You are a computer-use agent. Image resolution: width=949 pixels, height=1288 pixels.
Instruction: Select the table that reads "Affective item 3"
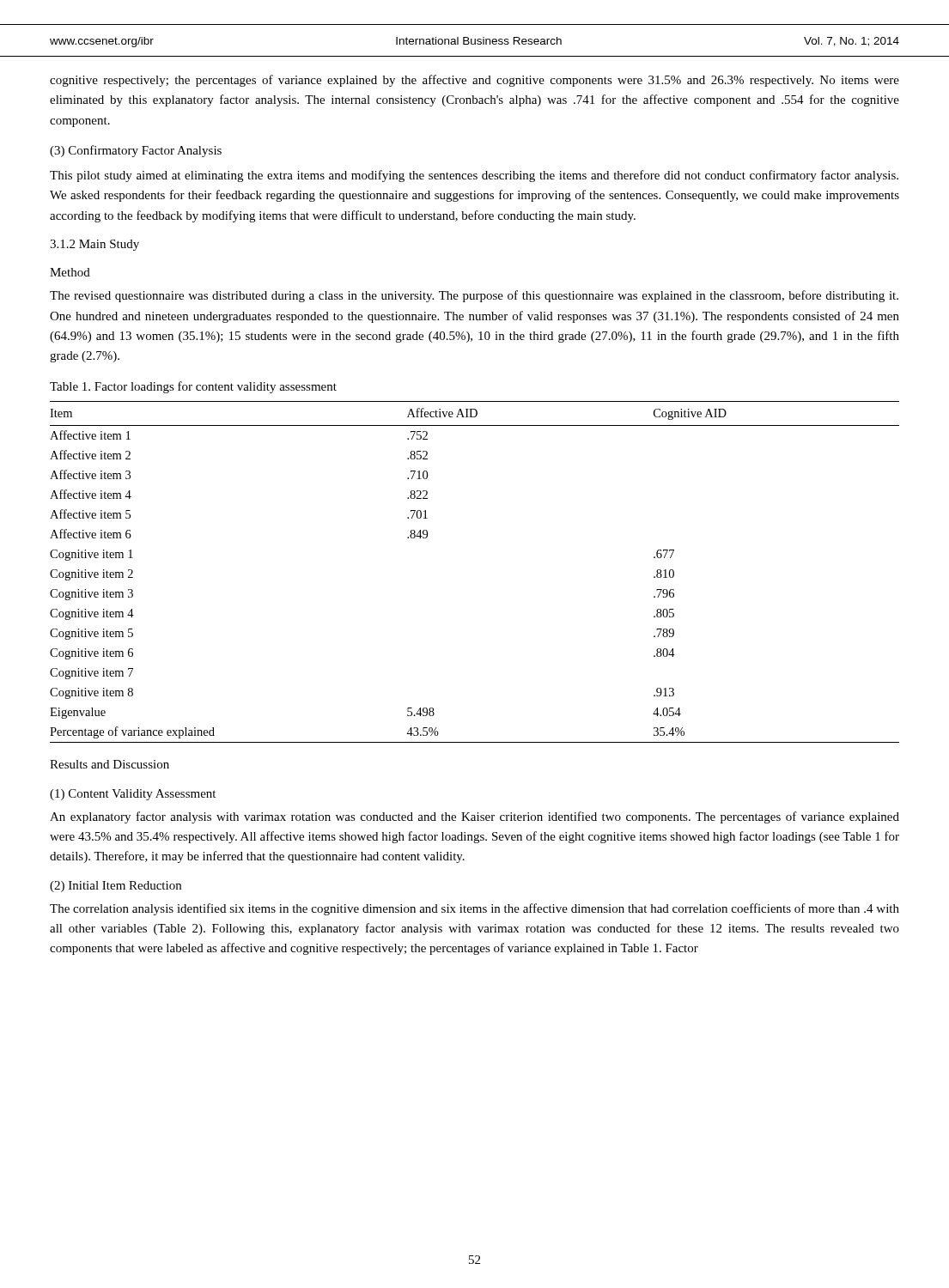pyautogui.click(x=474, y=572)
